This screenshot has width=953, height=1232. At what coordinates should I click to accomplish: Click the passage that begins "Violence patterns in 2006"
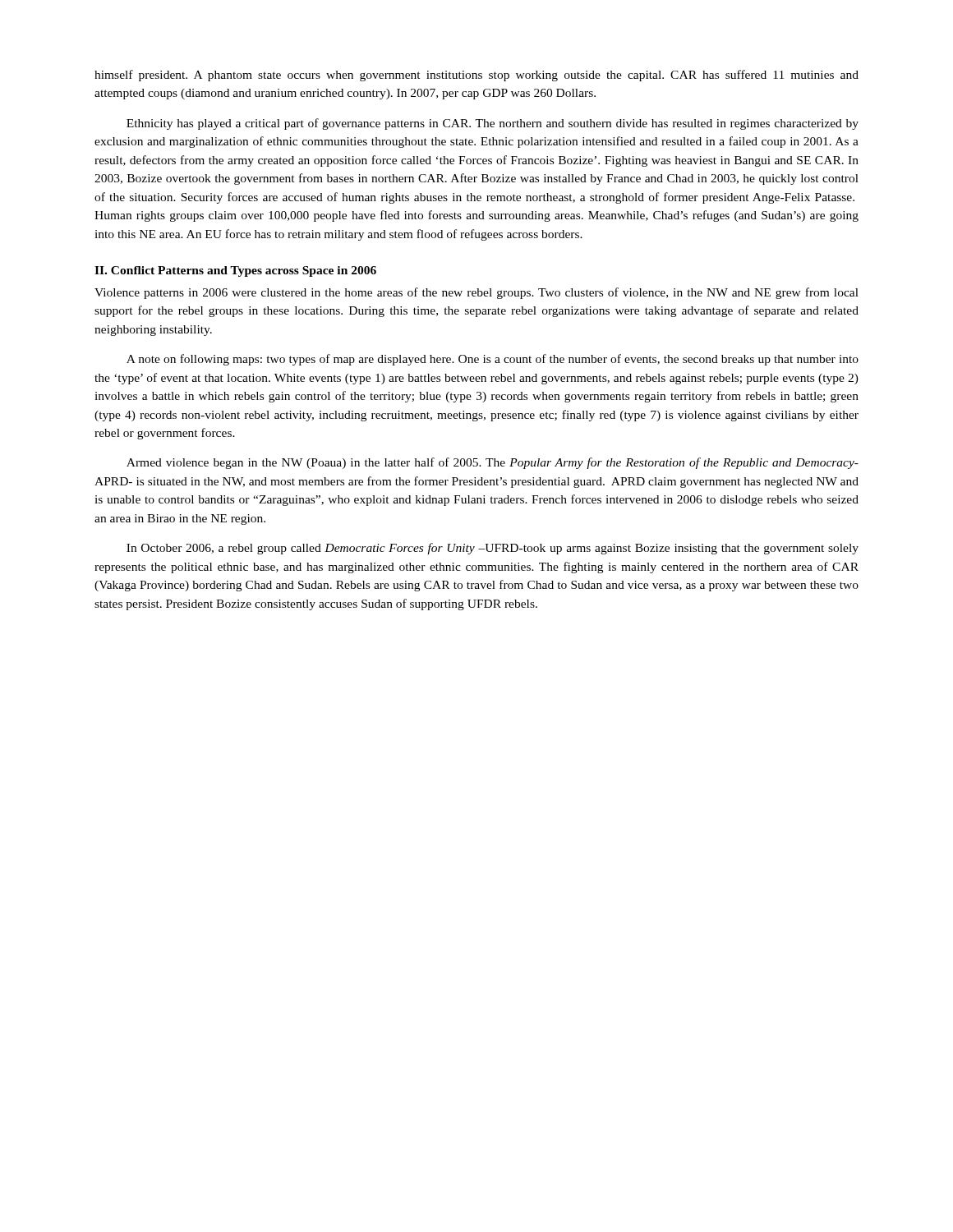pos(476,311)
